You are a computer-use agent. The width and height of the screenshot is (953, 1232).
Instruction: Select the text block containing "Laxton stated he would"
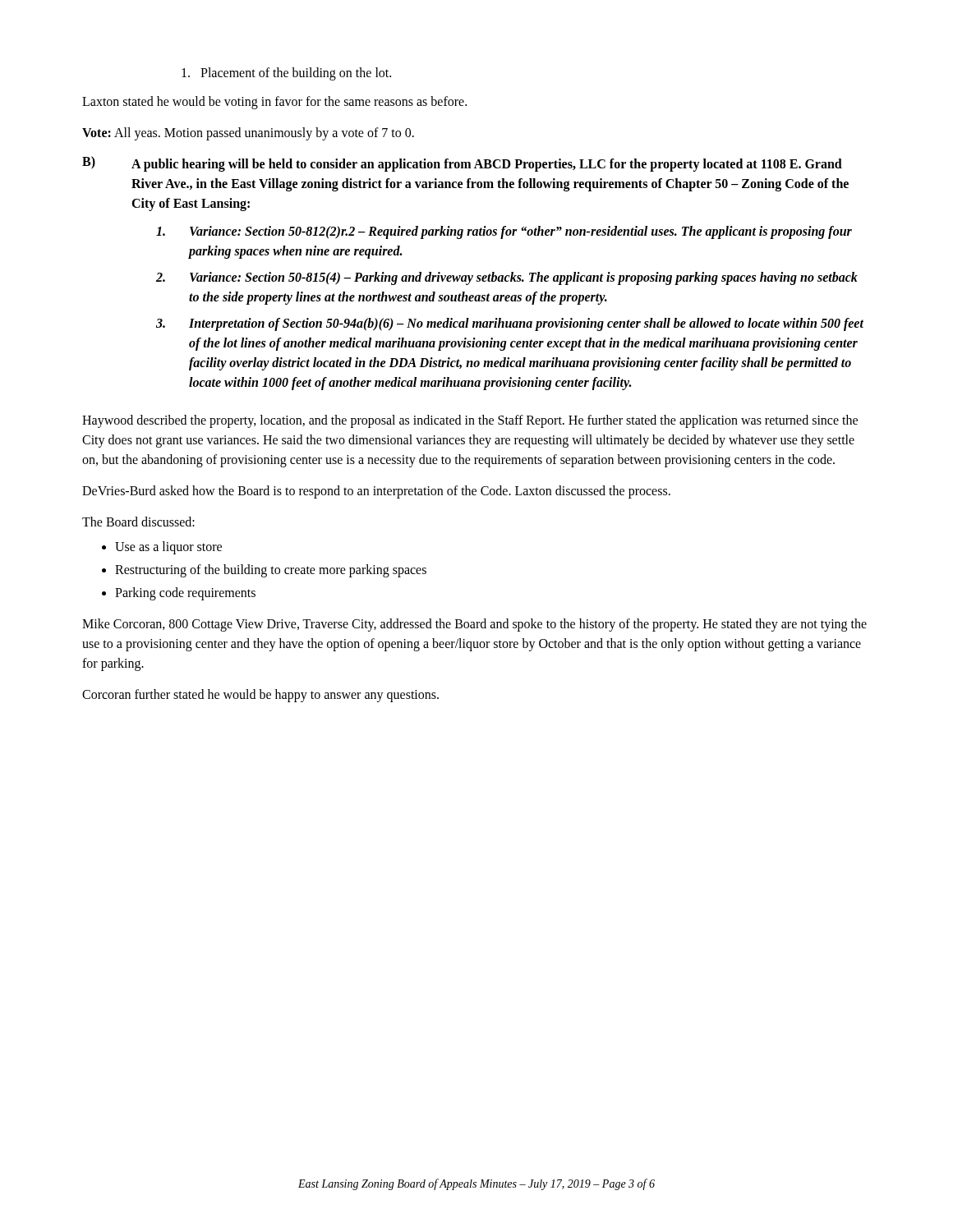coord(275,101)
